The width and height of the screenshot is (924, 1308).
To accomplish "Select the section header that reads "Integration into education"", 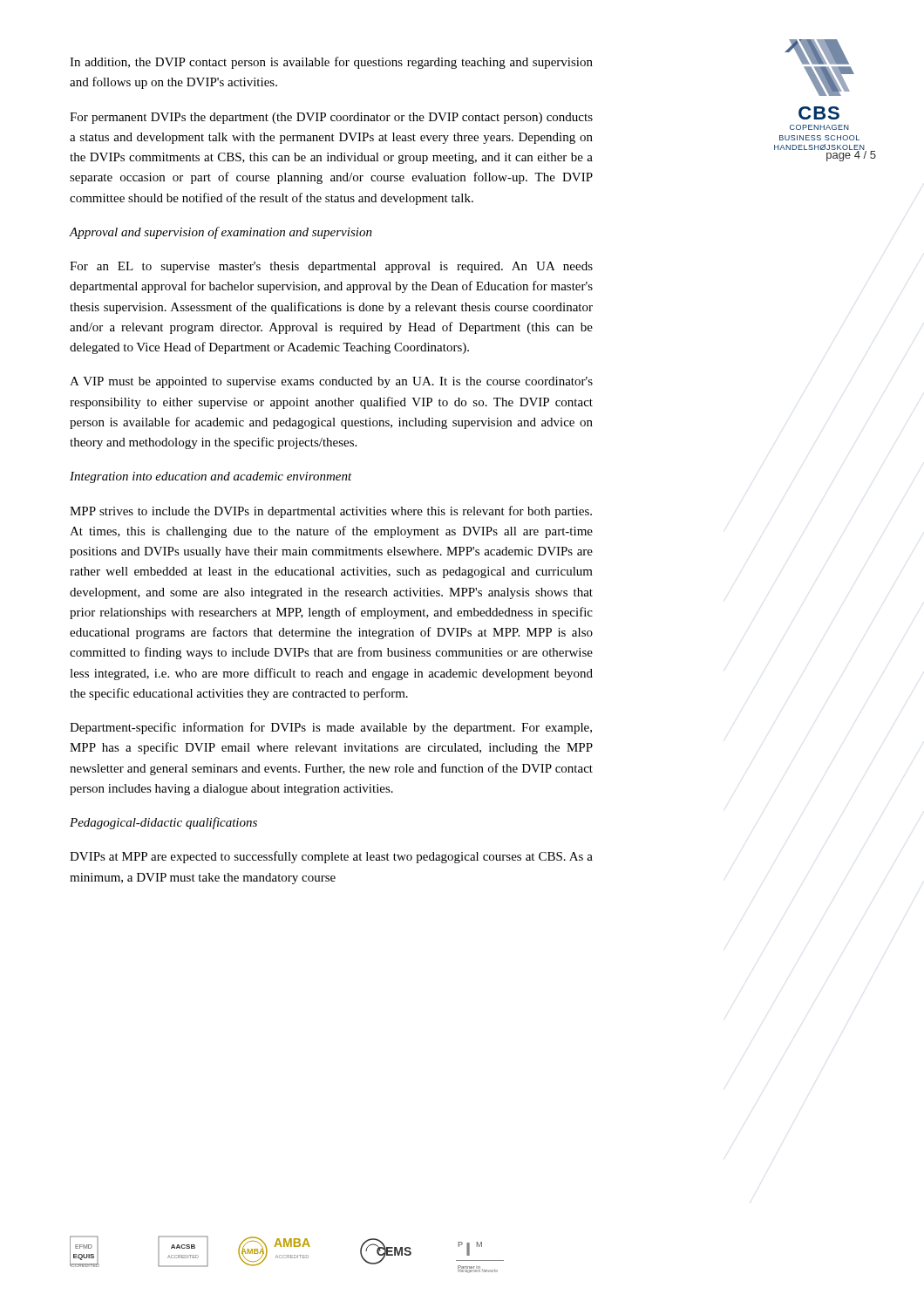I will [x=331, y=477].
